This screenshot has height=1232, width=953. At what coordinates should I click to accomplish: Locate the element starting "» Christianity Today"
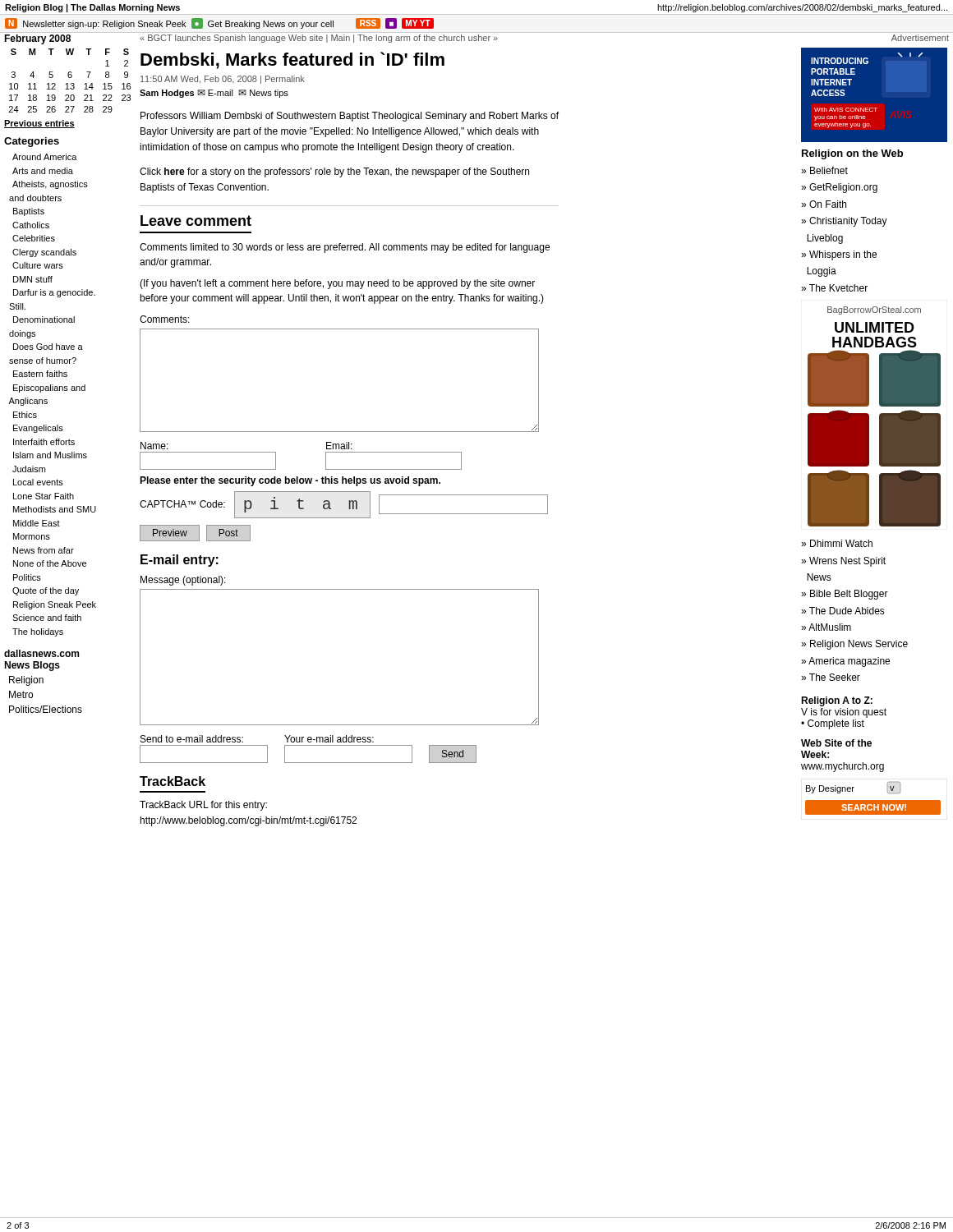pyautogui.click(x=844, y=229)
